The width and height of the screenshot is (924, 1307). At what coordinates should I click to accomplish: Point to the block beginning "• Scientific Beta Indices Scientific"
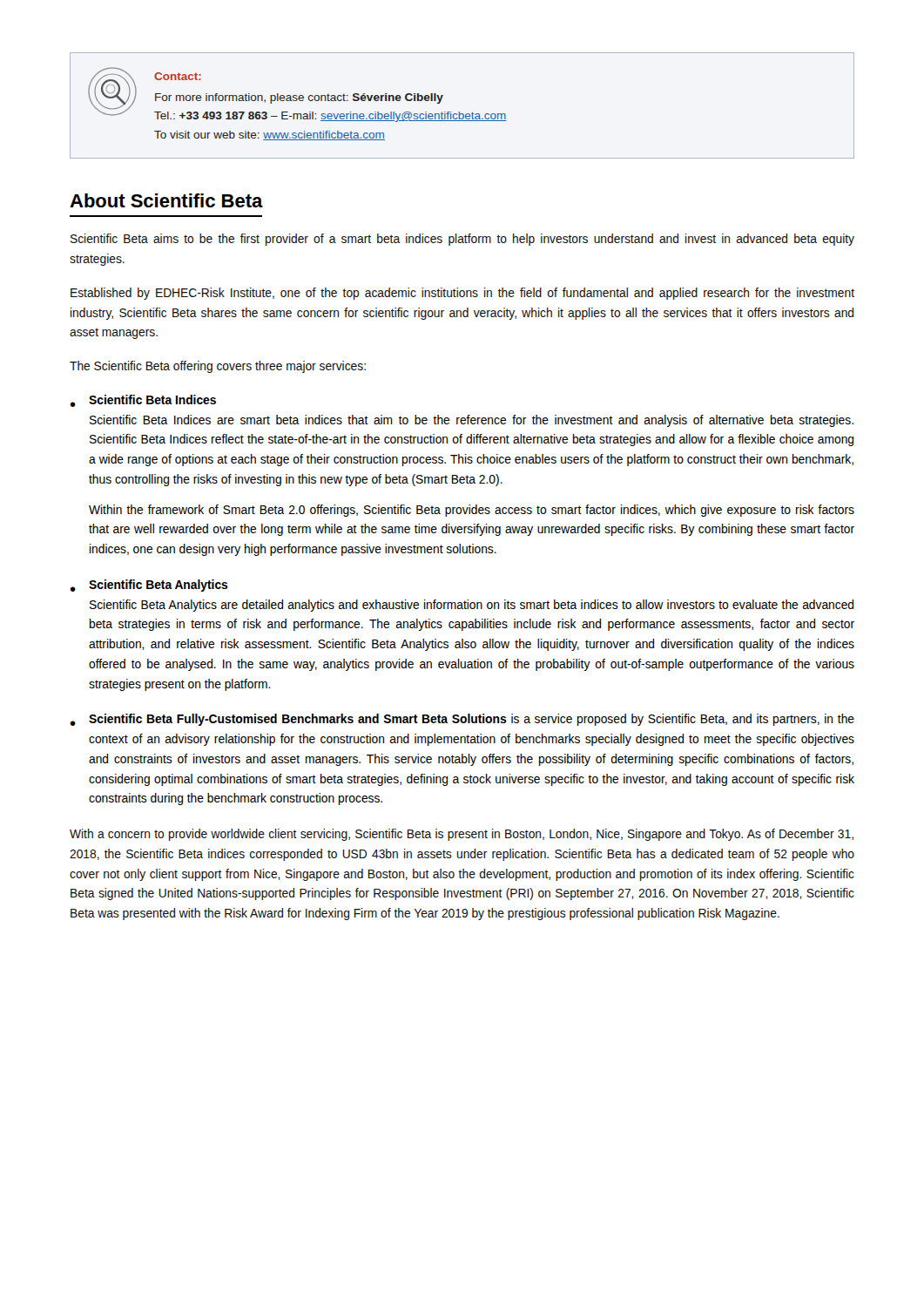[x=462, y=476]
